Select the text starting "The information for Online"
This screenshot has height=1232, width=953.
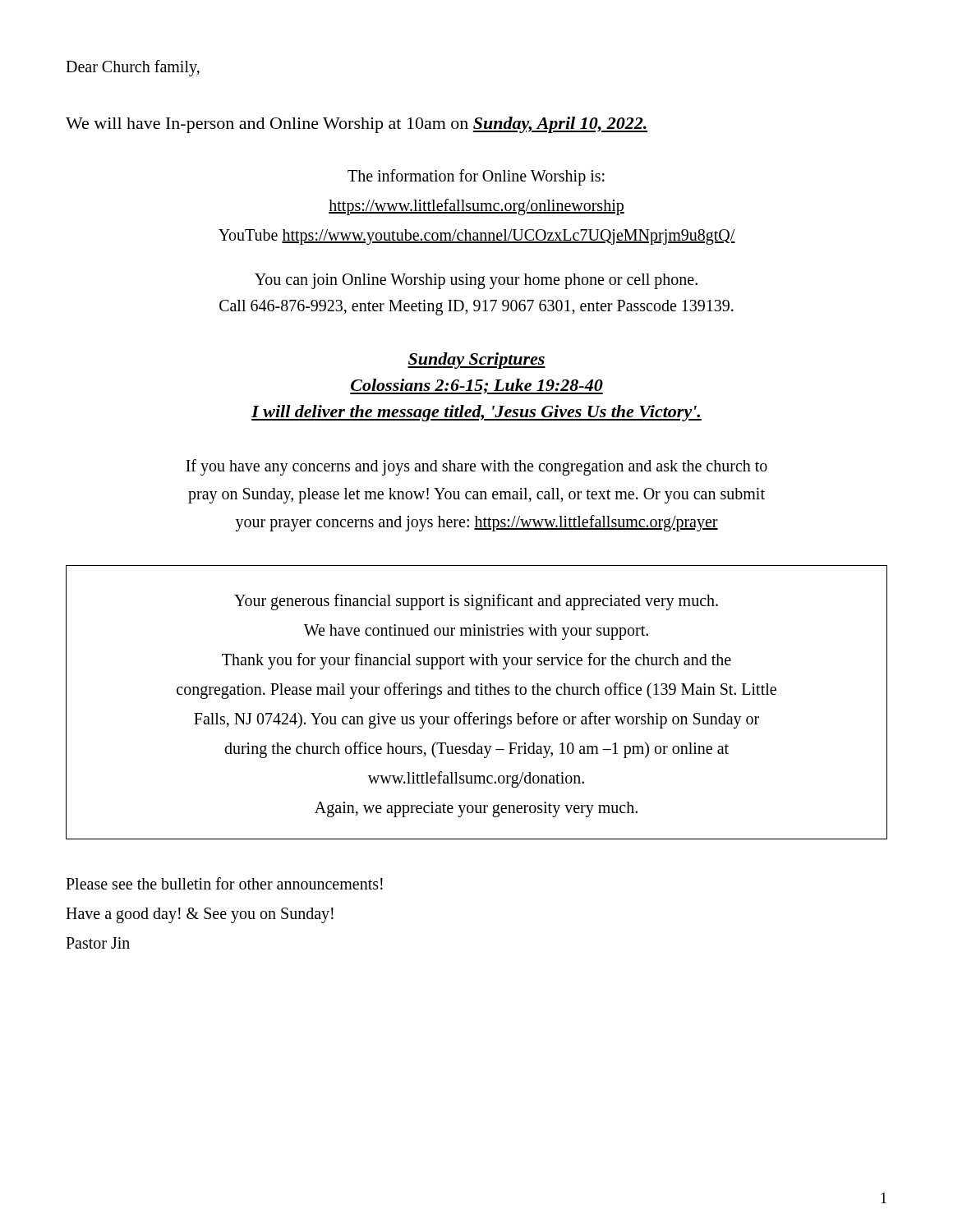476,205
